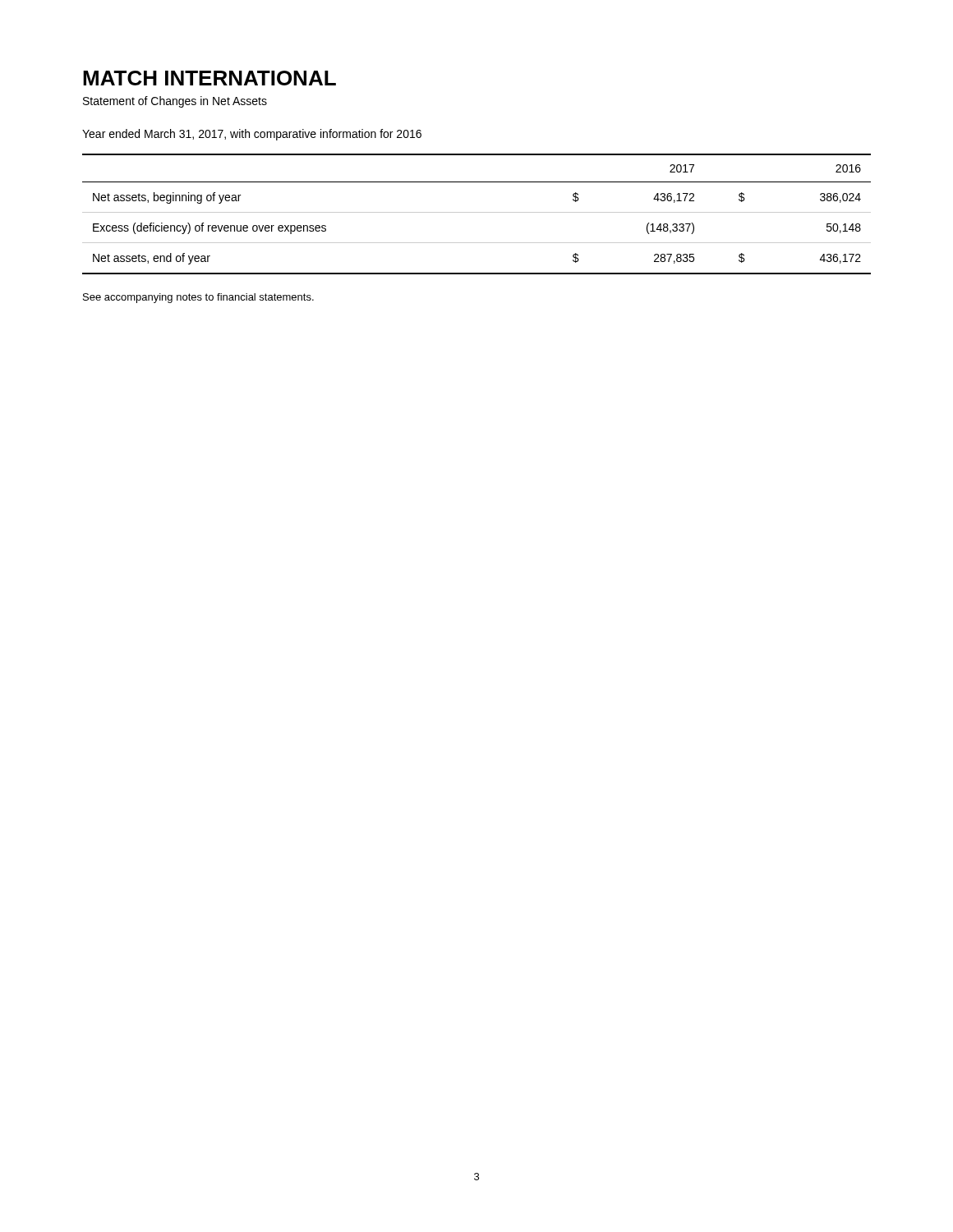Select the block starting "MATCH INTERNATIONAL"
This screenshot has height=1232, width=953.
(209, 78)
